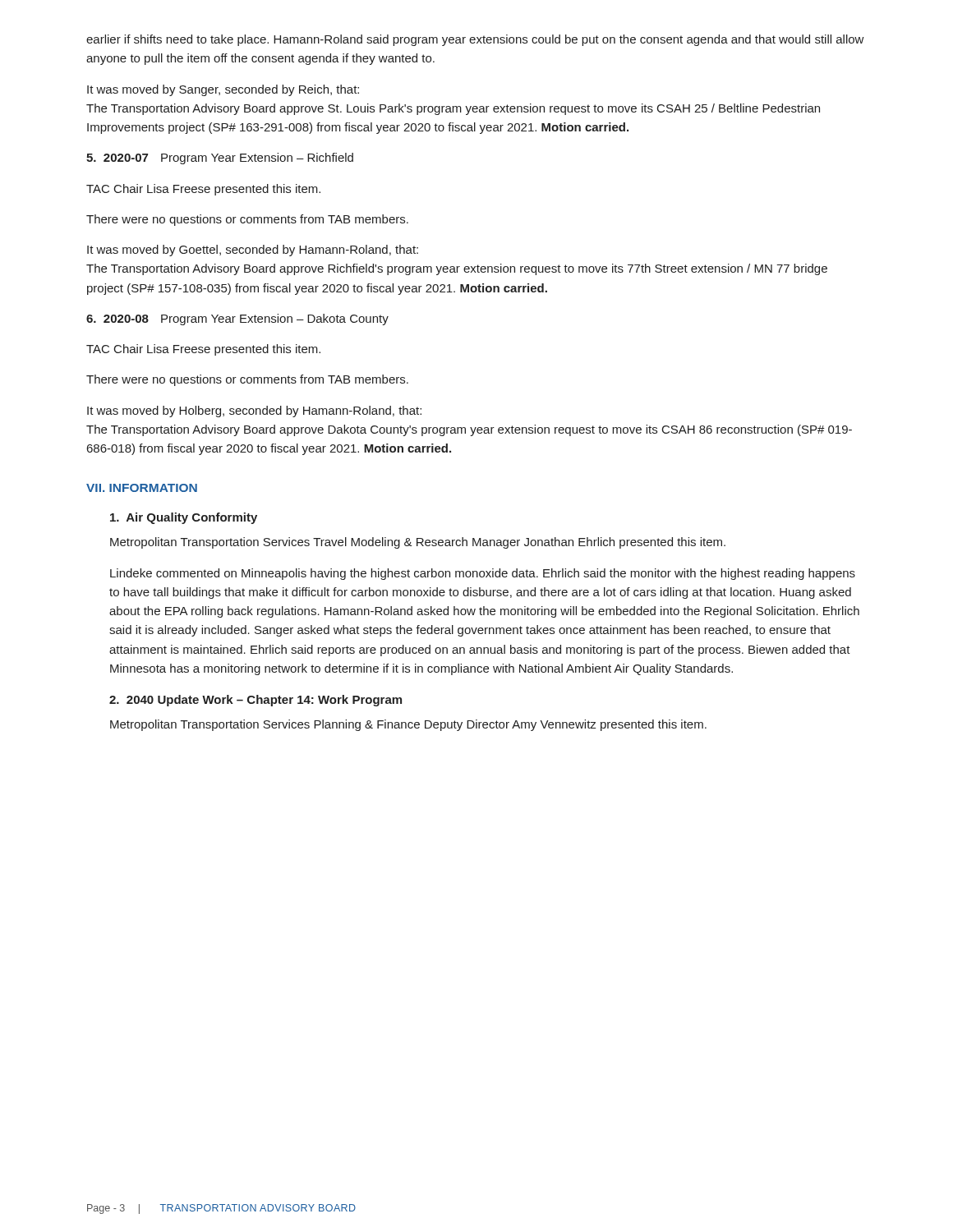Locate the block of text that opens with "earlier if shifts need to"
Image resolution: width=953 pixels, height=1232 pixels.
(475, 49)
